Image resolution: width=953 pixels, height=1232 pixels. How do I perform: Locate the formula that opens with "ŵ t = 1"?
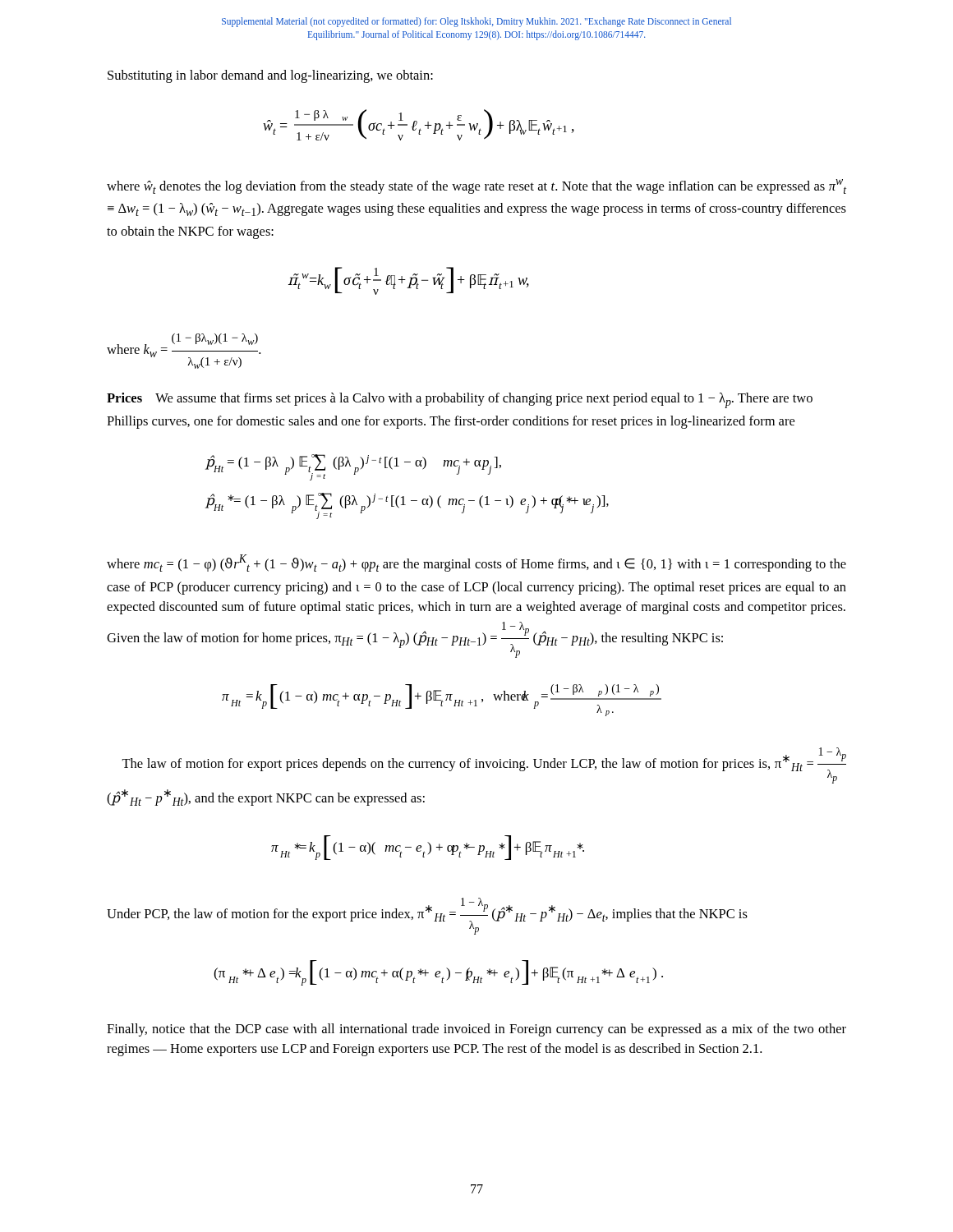[x=476, y=126]
